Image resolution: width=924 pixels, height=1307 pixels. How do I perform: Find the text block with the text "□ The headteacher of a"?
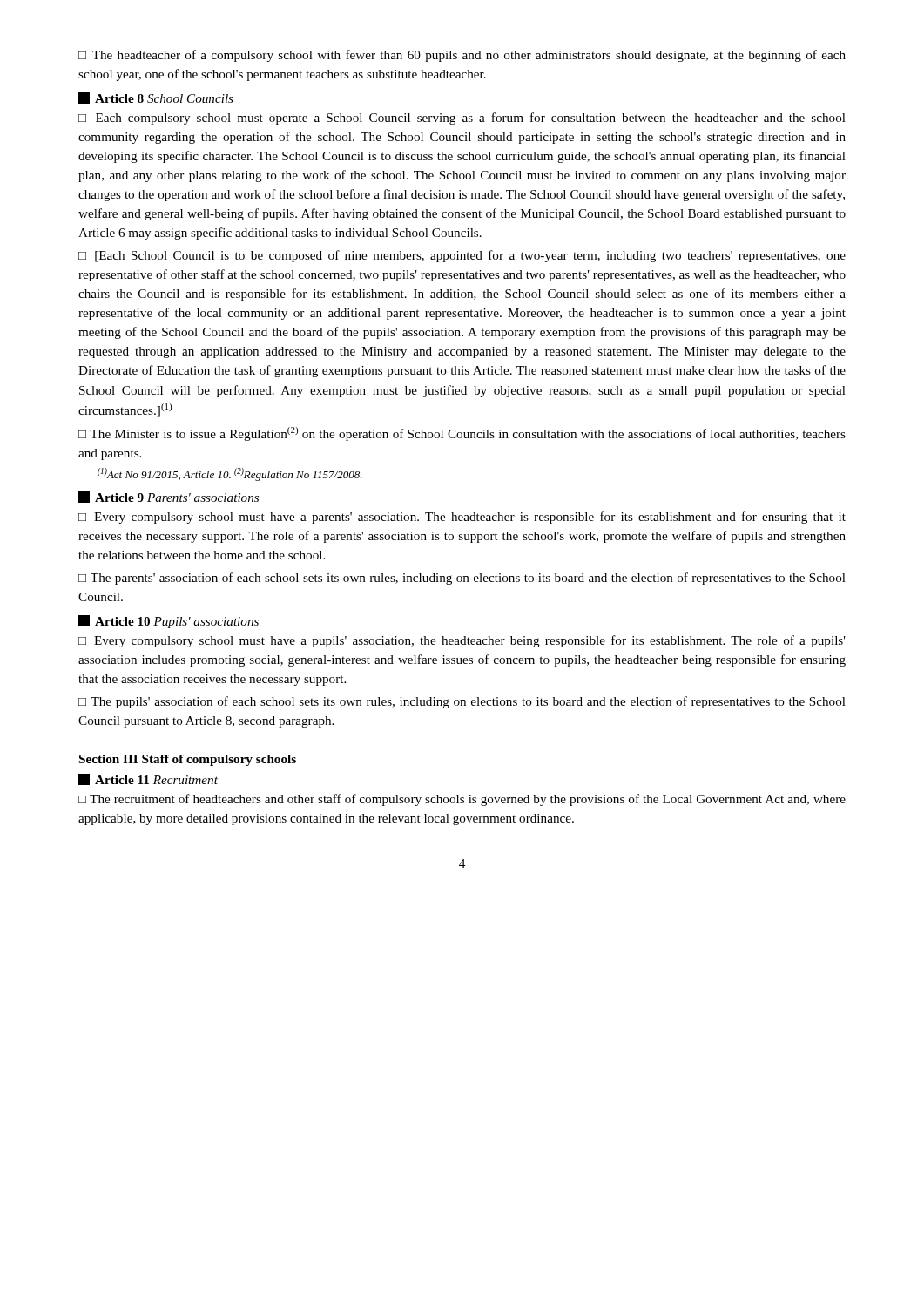pos(462,65)
